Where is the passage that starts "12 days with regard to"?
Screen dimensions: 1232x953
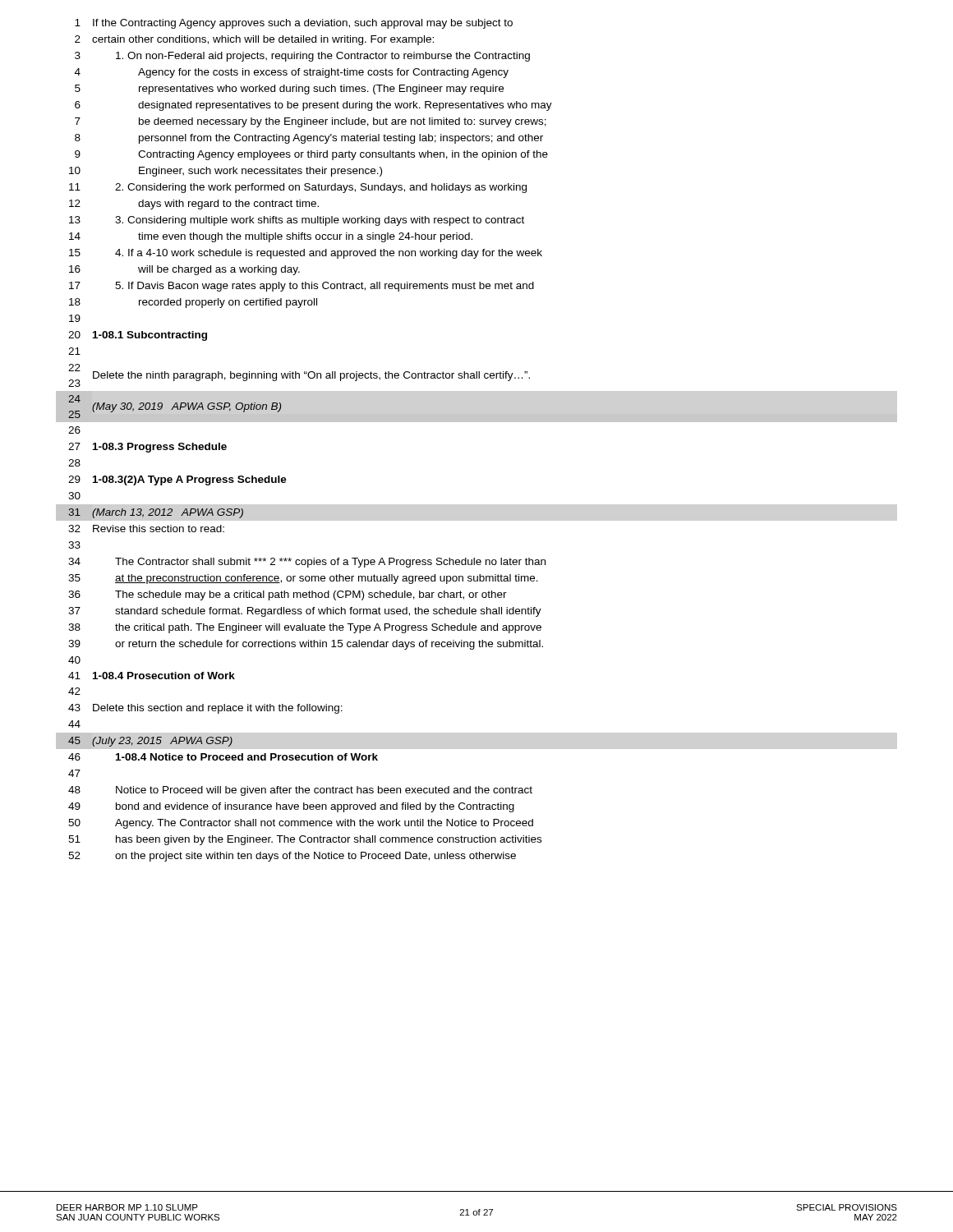coord(194,205)
